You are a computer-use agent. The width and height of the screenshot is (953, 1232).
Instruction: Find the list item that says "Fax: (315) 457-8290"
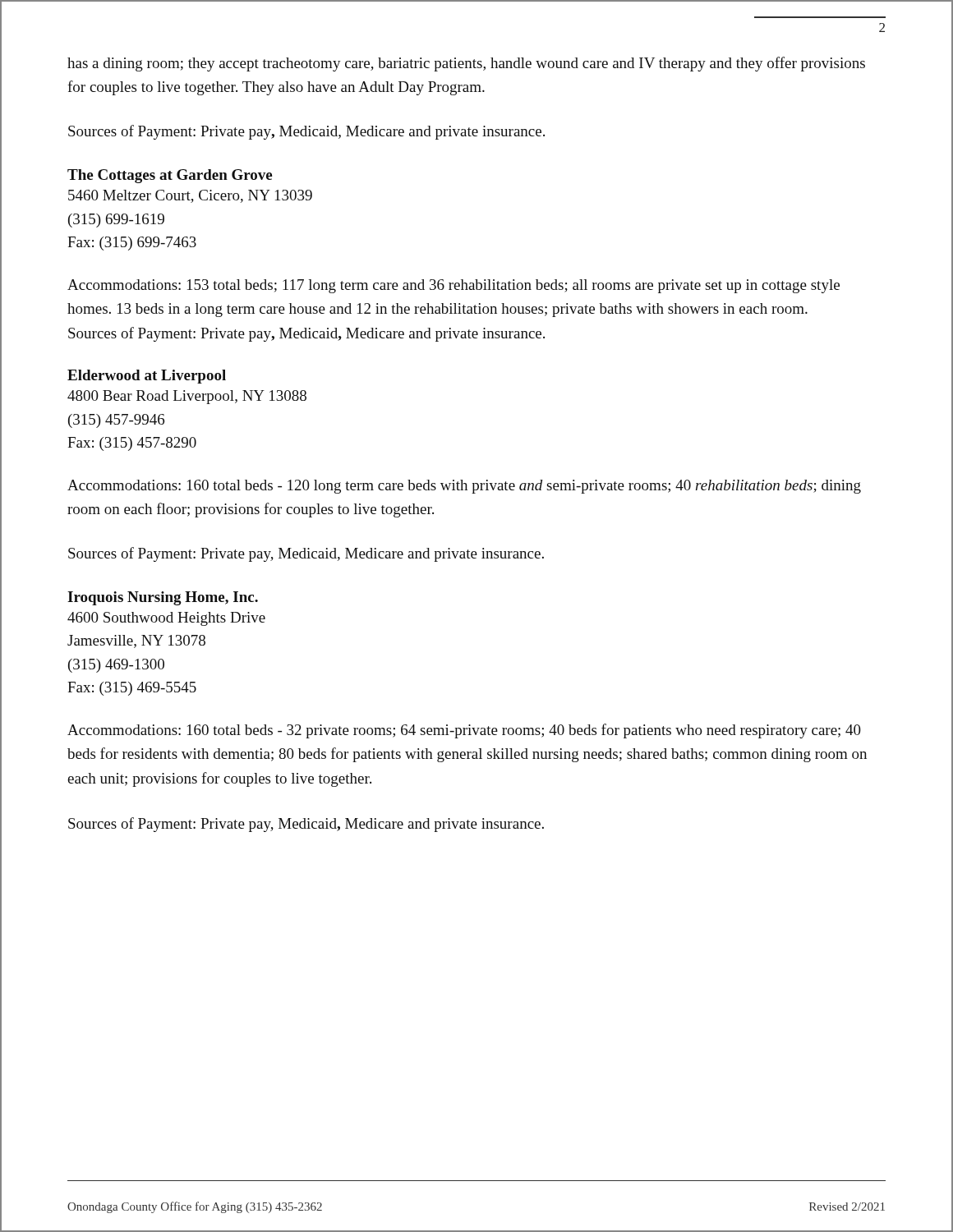132,442
